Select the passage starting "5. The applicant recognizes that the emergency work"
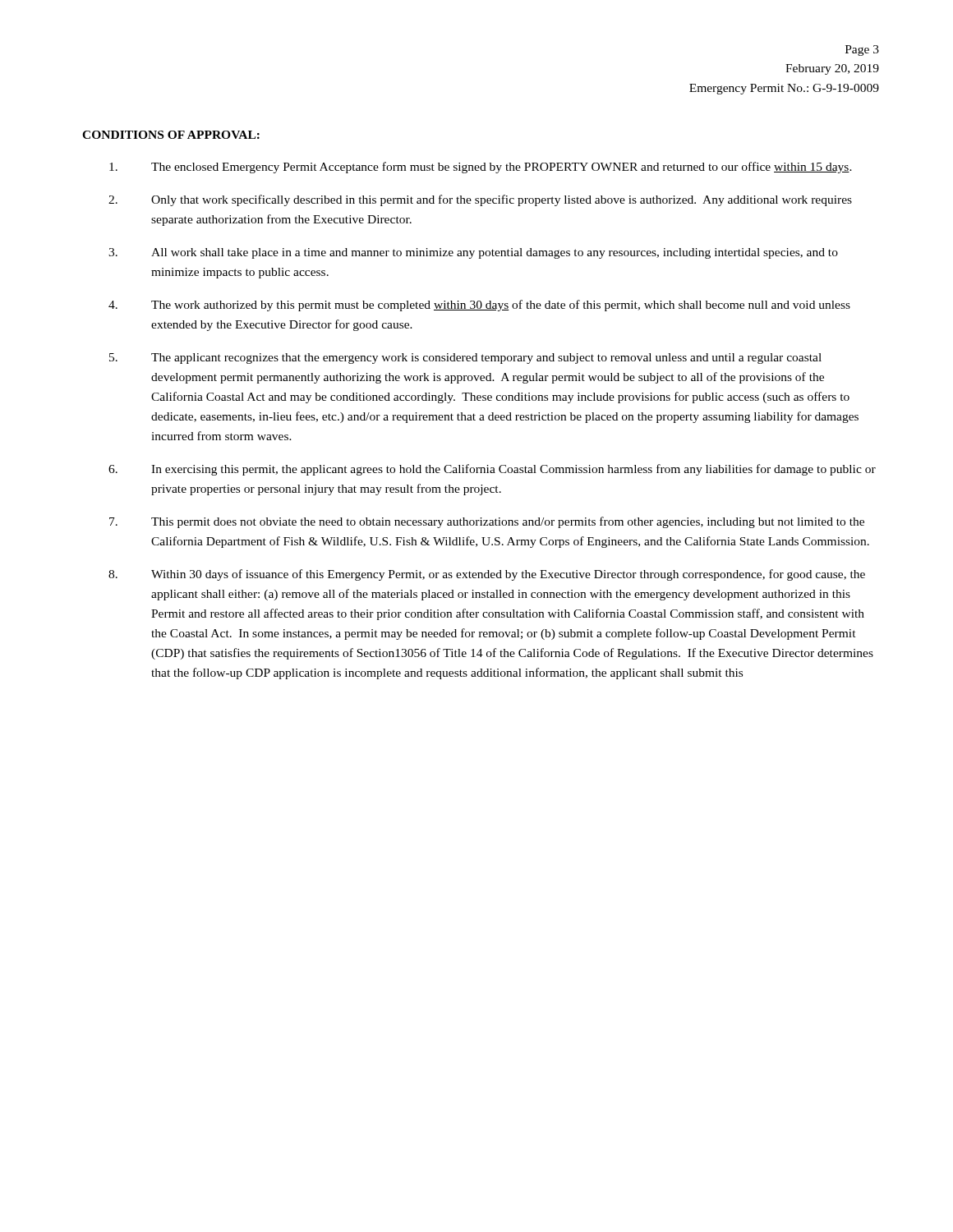Viewport: 953px width, 1232px height. coord(481,397)
